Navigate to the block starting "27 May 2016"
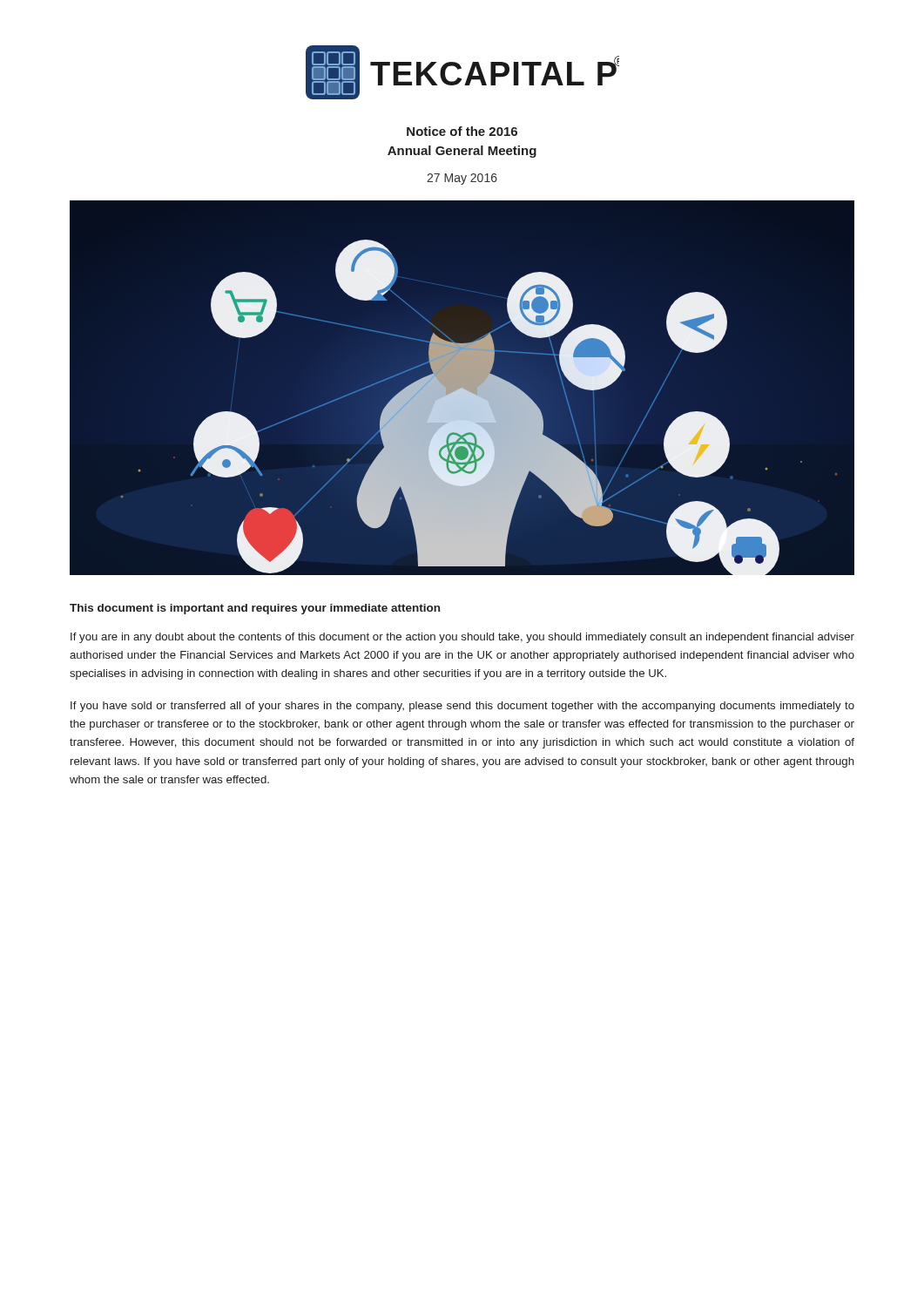The image size is (924, 1307). (x=462, y=177)
